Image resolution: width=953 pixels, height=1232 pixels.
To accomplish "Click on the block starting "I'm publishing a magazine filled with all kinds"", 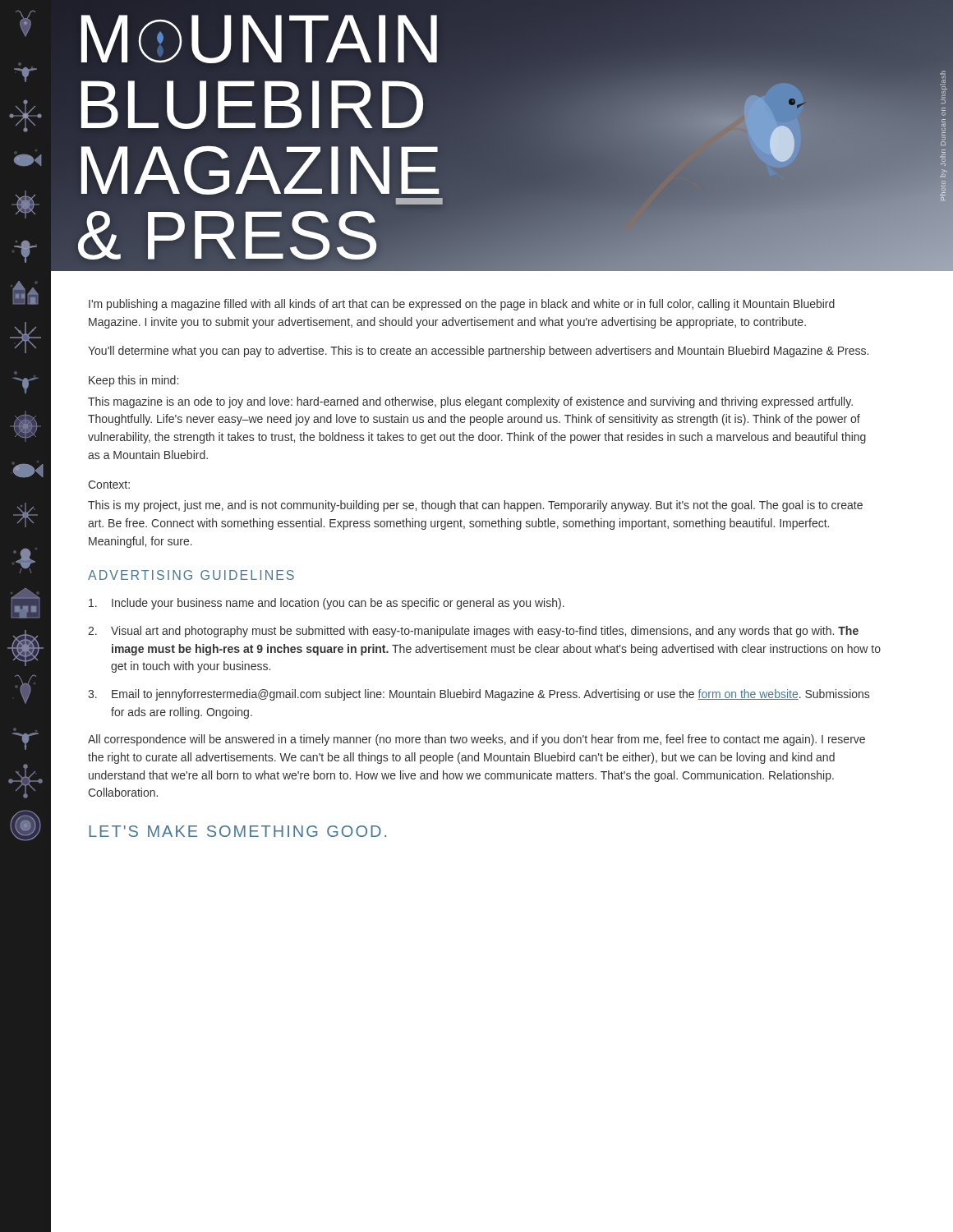I will [x=461, y=313].
